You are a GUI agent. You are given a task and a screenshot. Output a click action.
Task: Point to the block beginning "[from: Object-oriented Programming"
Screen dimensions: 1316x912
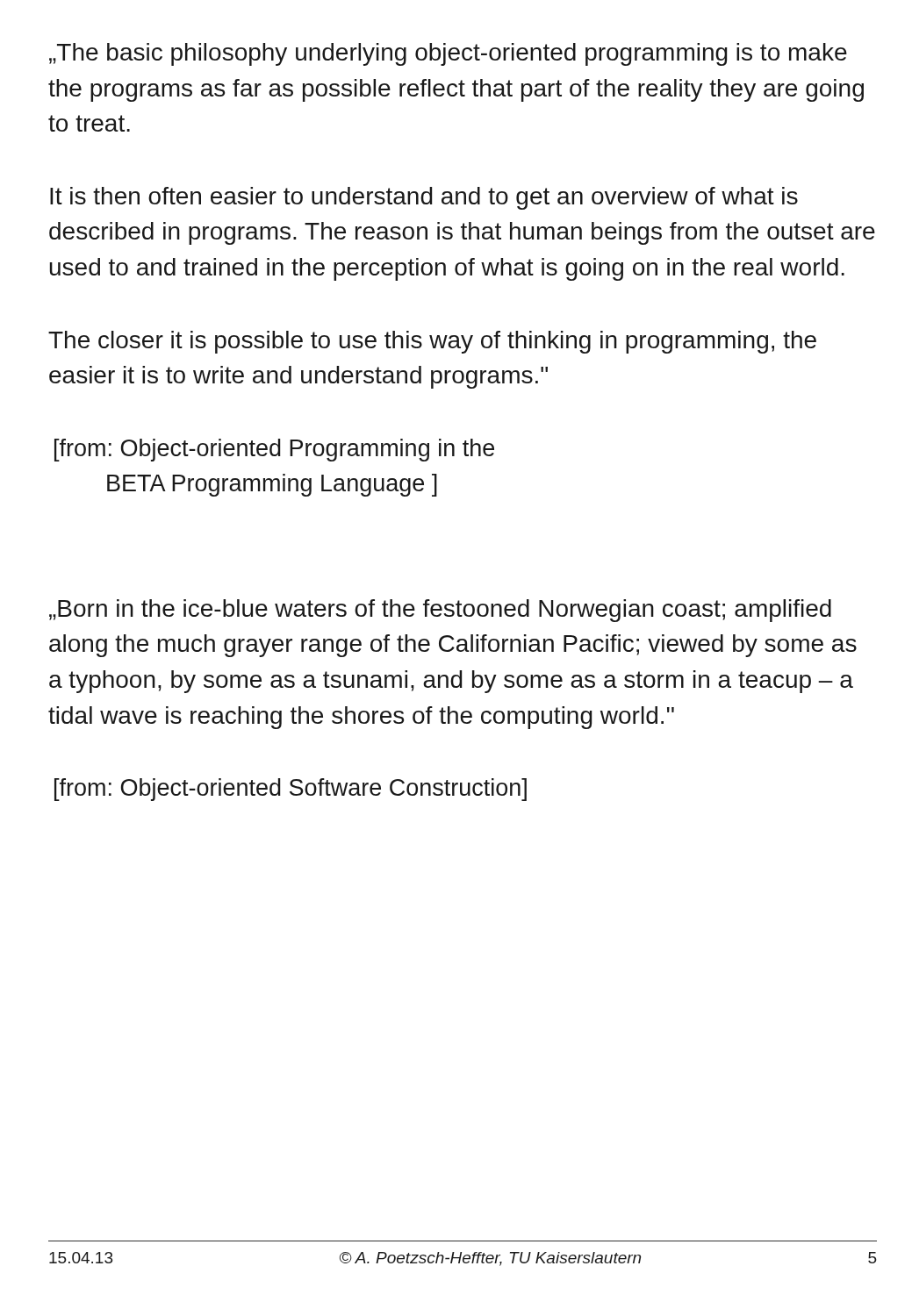tap(274, 466)
